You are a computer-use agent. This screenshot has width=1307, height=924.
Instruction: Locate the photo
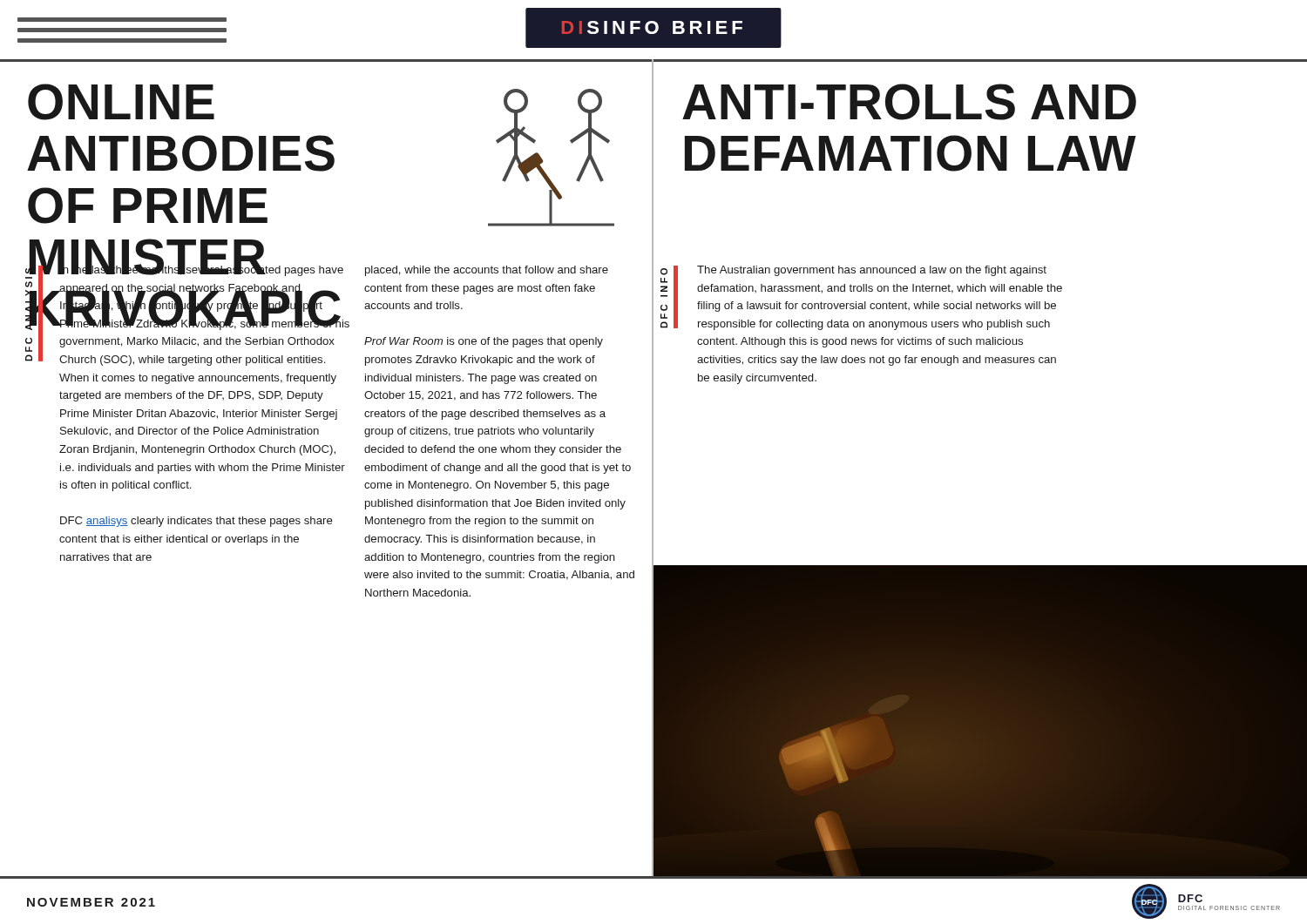click(980, 722)
